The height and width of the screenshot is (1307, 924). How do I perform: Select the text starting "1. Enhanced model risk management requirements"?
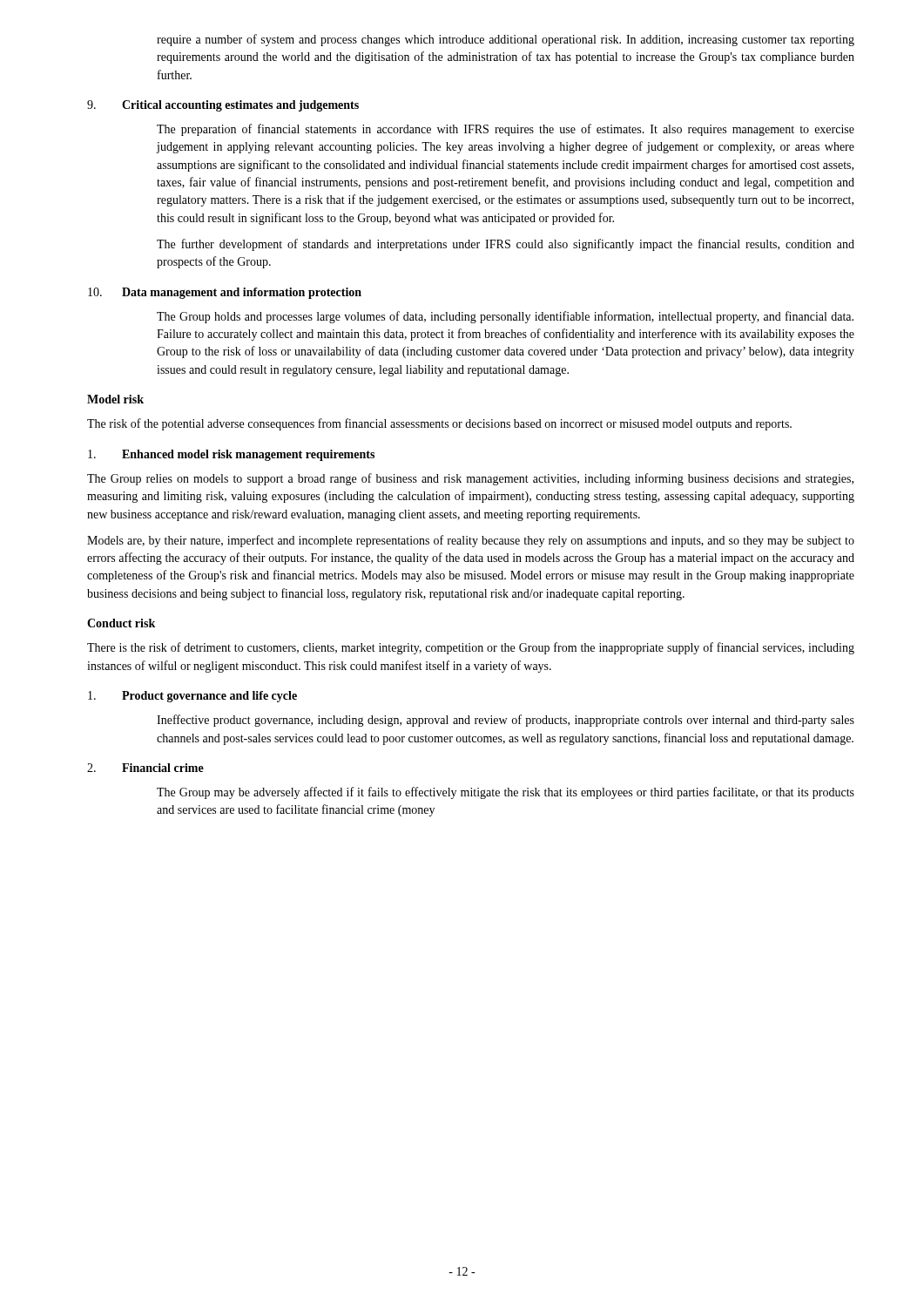231,455
